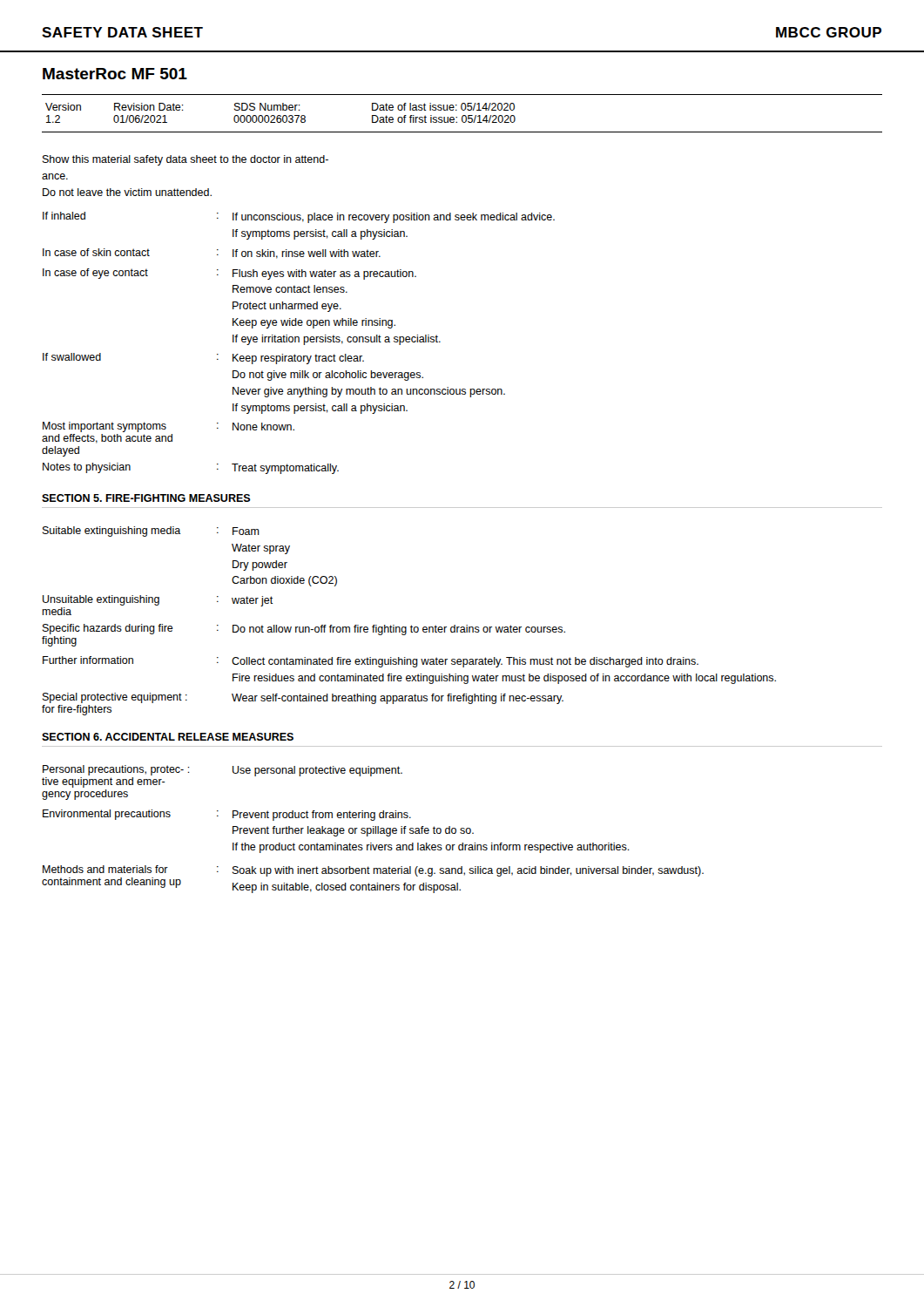
Task: Click on the list item containing "Notes to physician : Treat symptomatically."
Action: pos(77,468)
